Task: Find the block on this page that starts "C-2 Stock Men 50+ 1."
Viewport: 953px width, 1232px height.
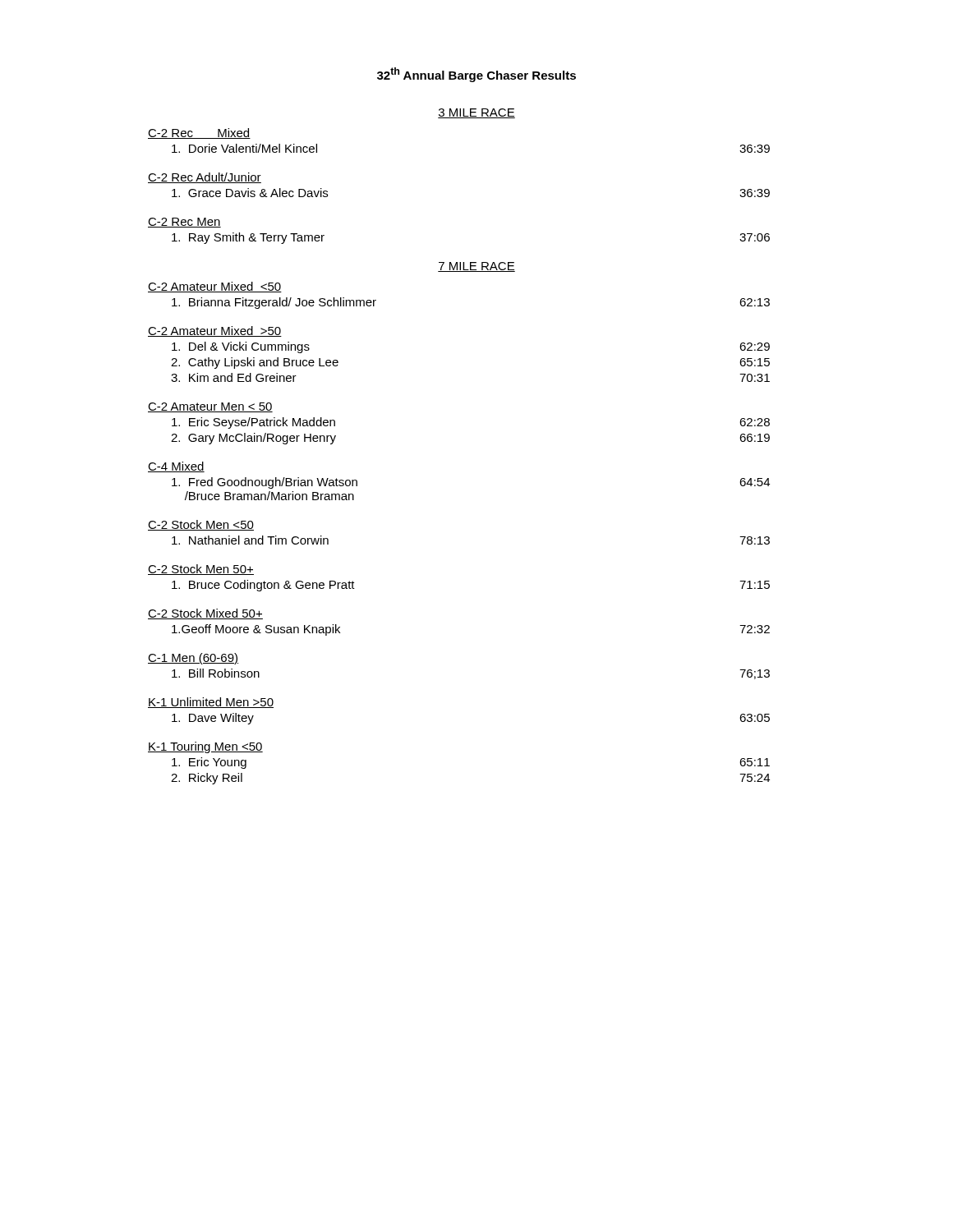Action: tap(201, 570)
